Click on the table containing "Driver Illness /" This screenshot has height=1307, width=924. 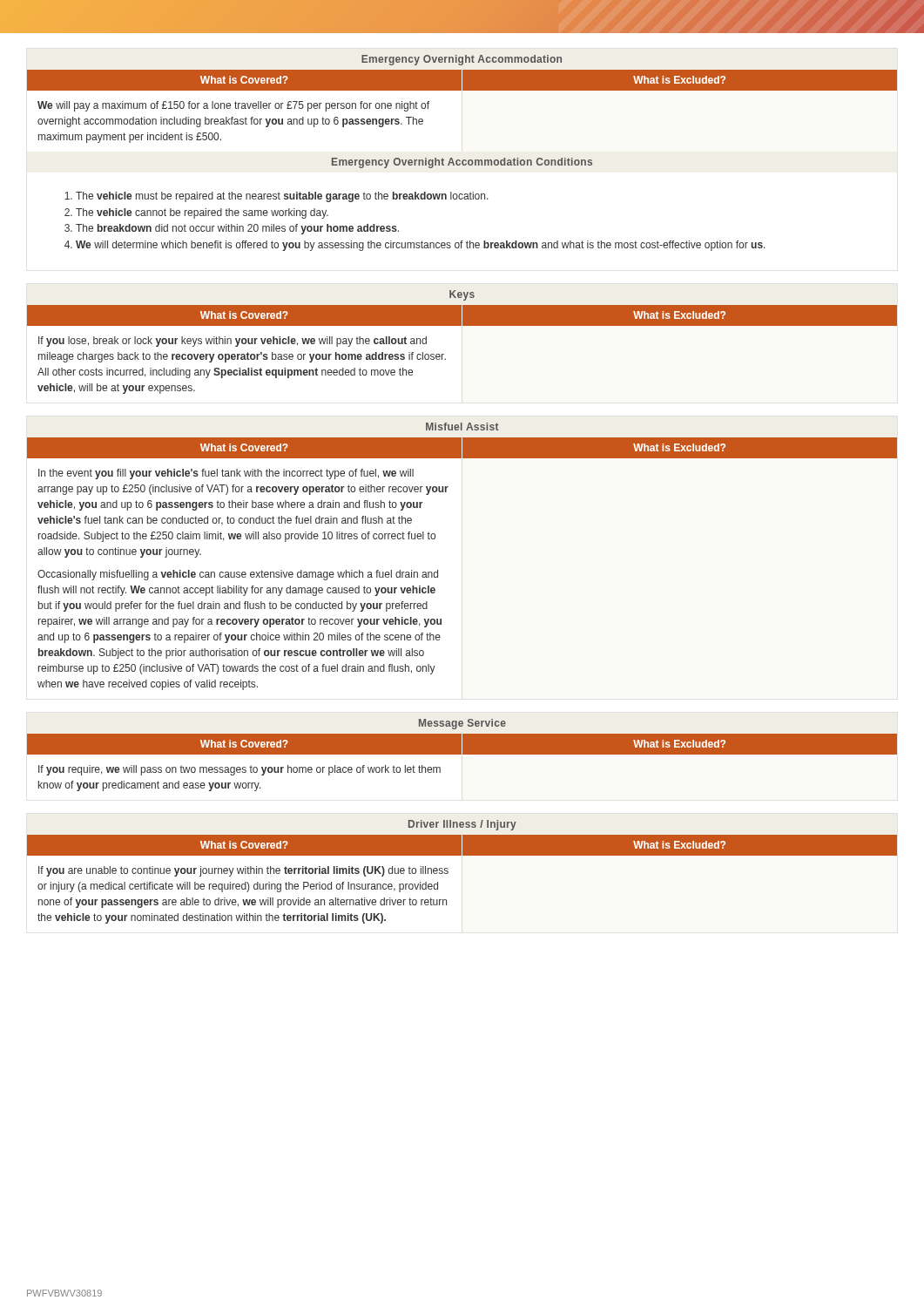(462, 873)
